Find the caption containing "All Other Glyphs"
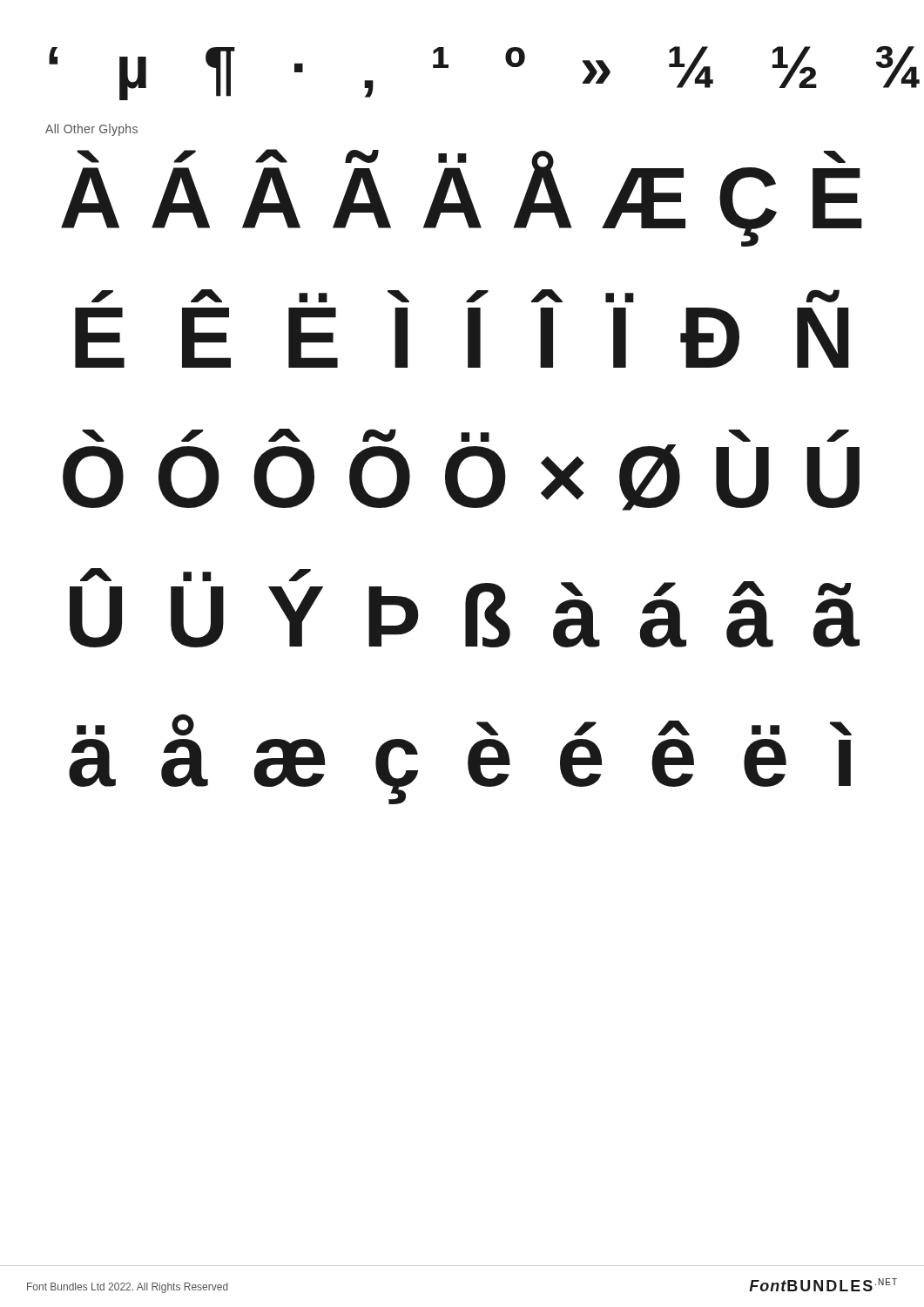 92,129
